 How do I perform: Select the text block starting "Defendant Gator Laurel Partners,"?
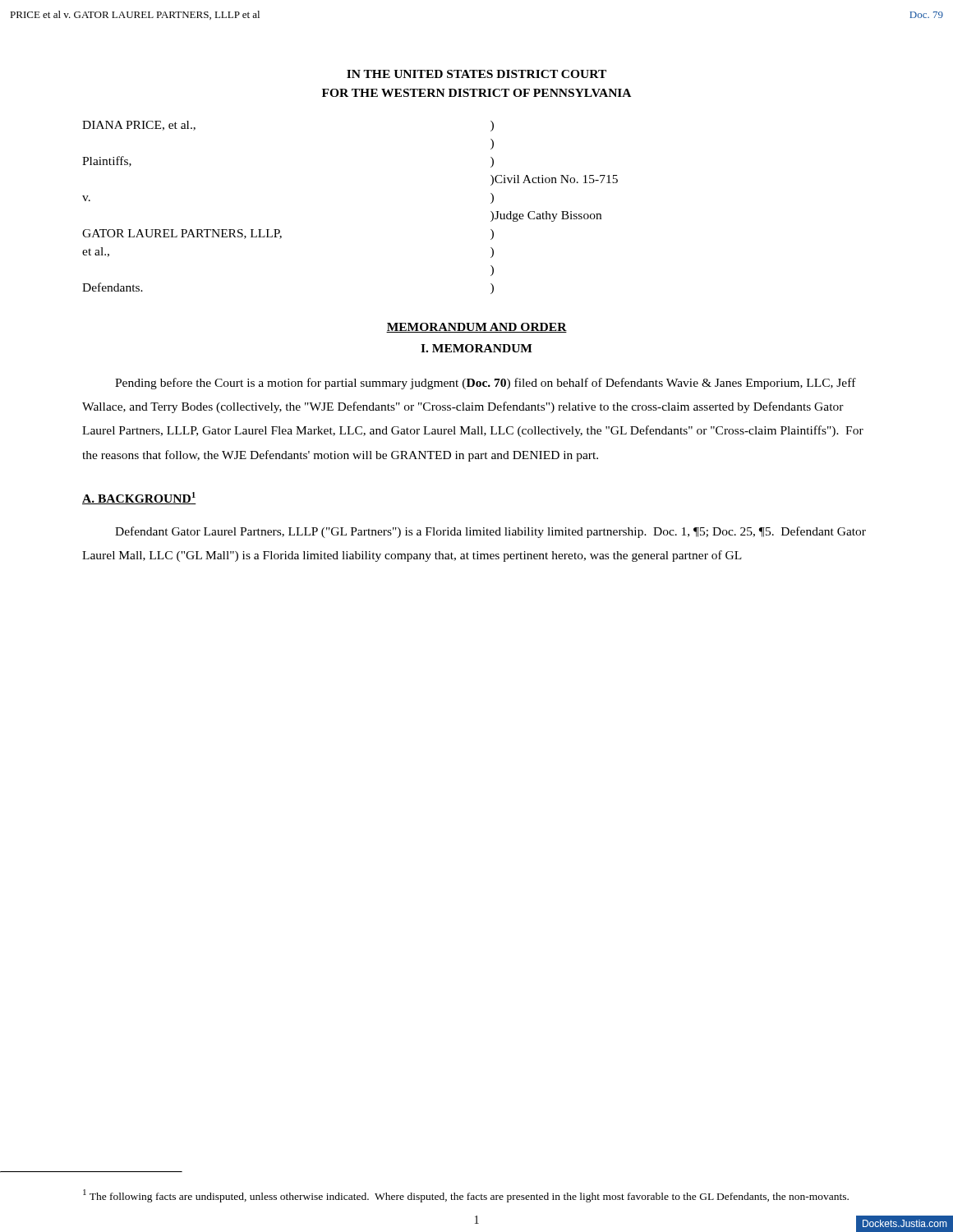coord(476,543)
